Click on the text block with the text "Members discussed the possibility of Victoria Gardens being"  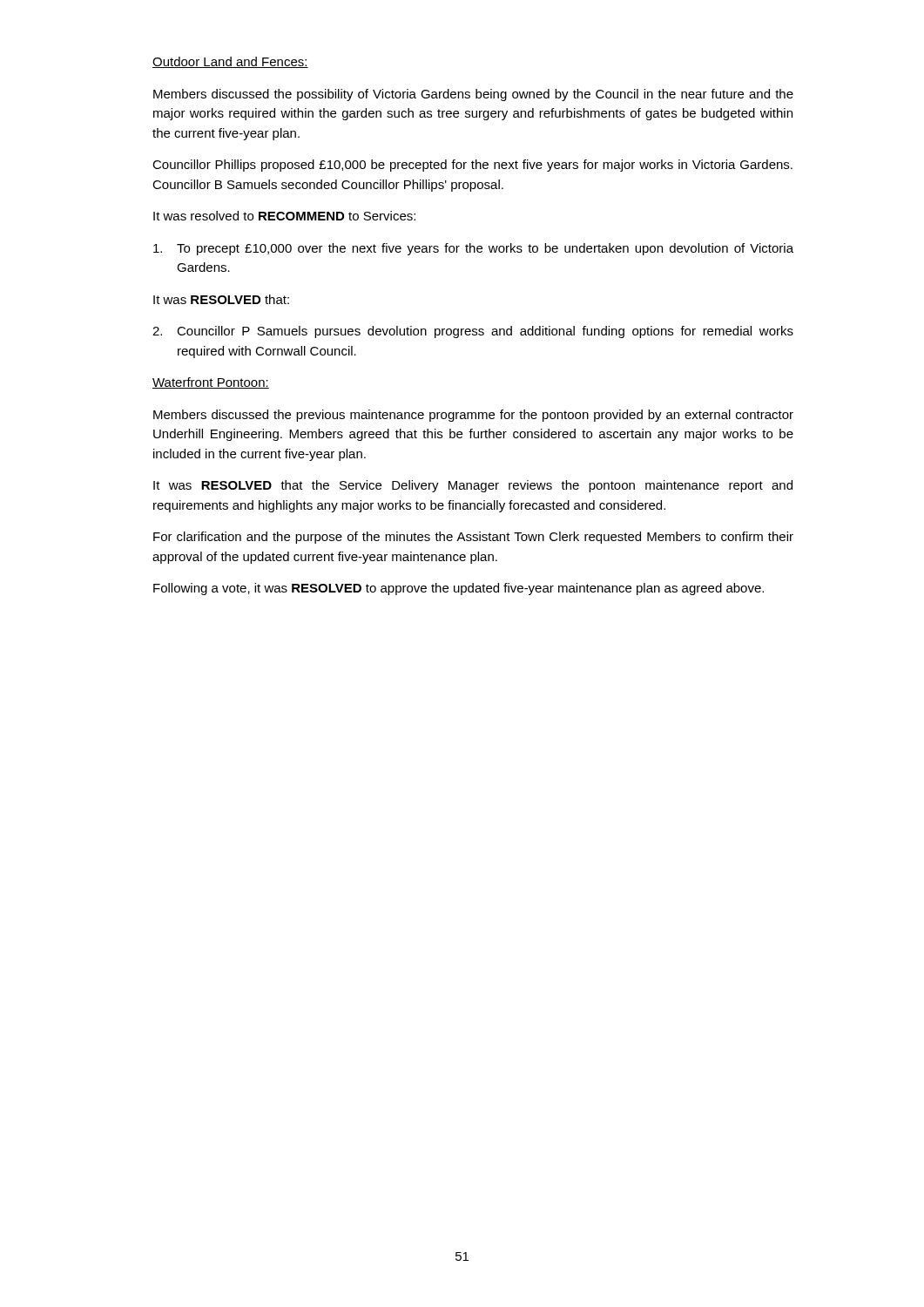(x=473, y=113)
